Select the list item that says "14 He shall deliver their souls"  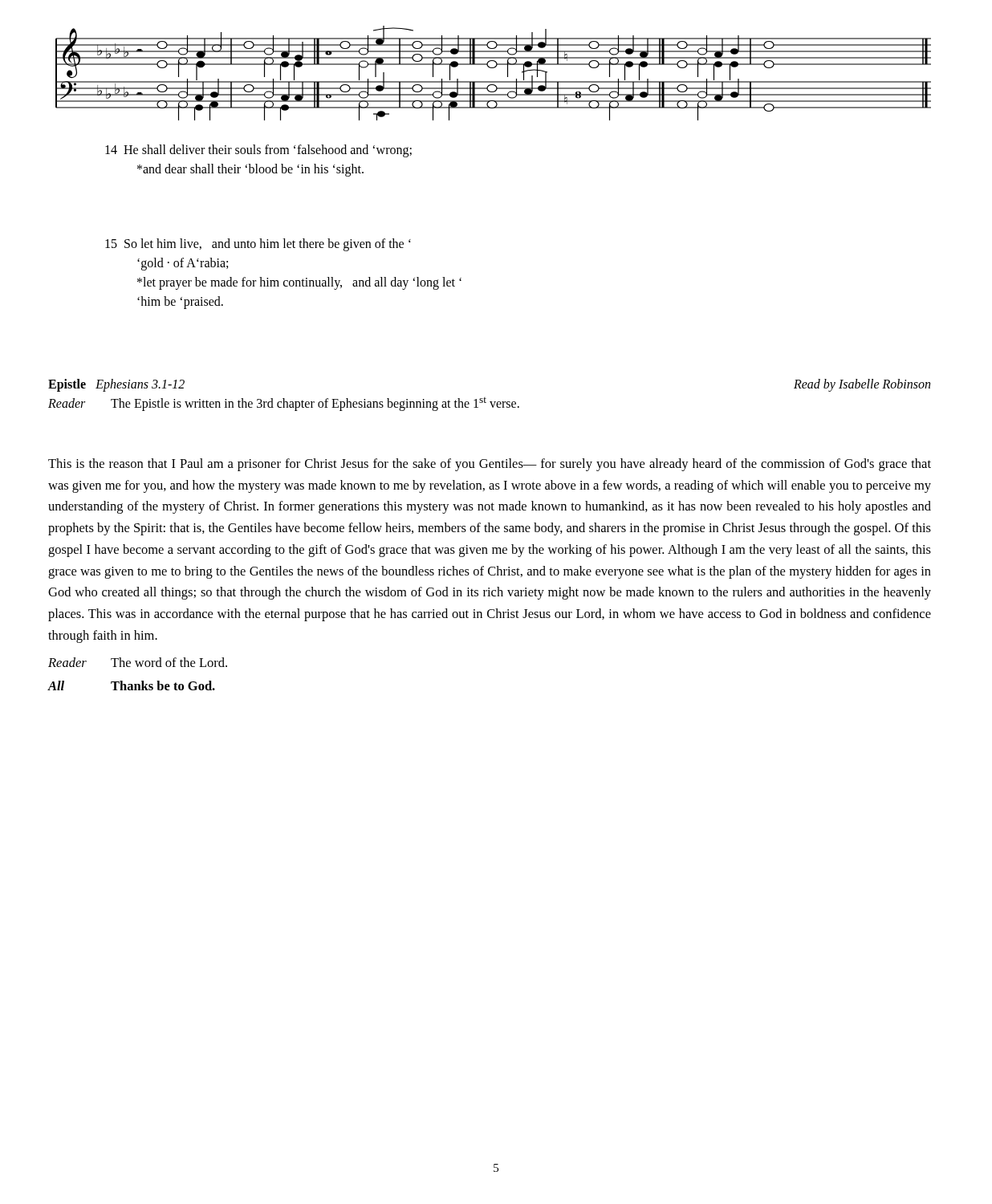[x=258, y=151]
